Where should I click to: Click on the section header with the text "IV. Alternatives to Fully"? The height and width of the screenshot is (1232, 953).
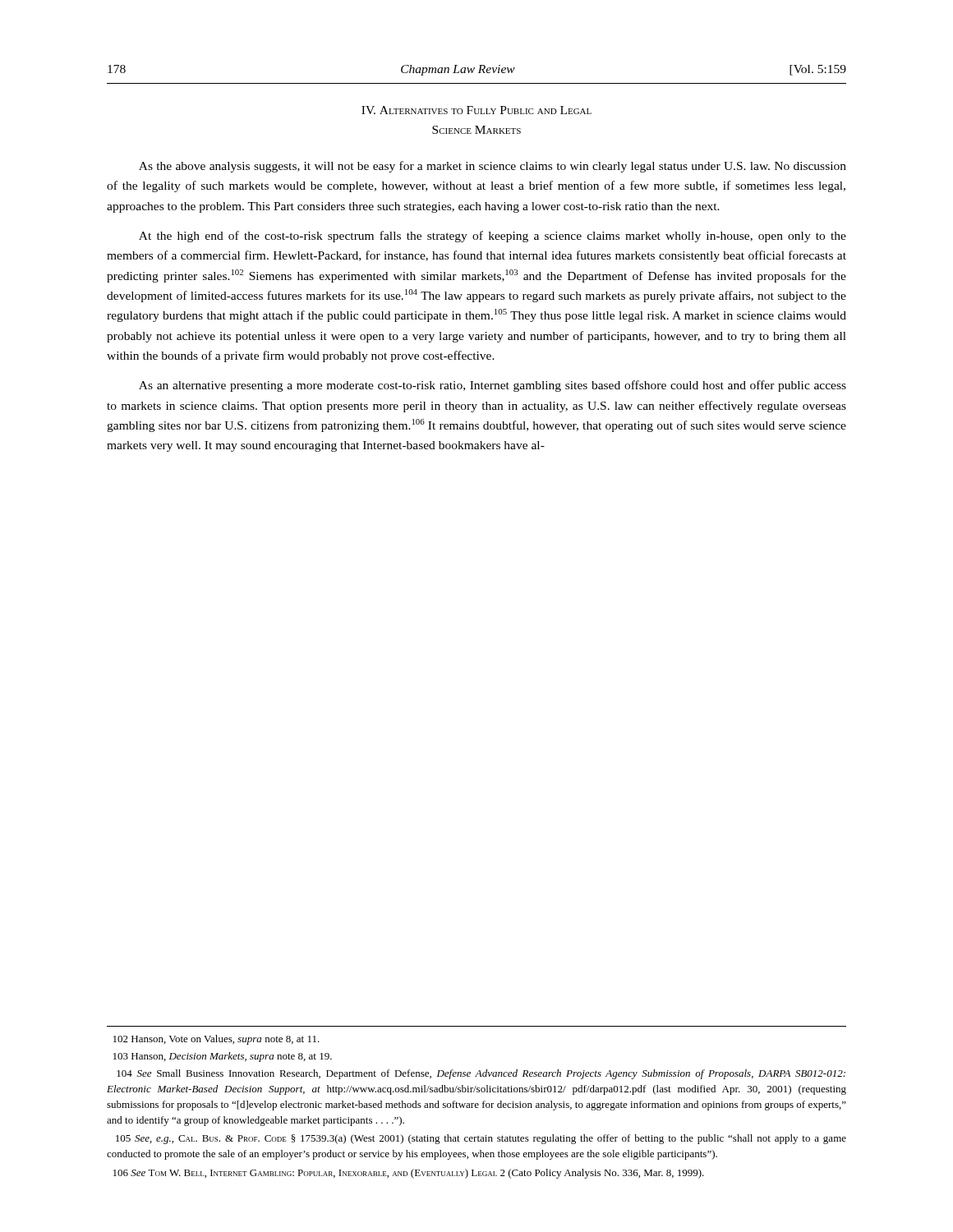pos(476,120)
